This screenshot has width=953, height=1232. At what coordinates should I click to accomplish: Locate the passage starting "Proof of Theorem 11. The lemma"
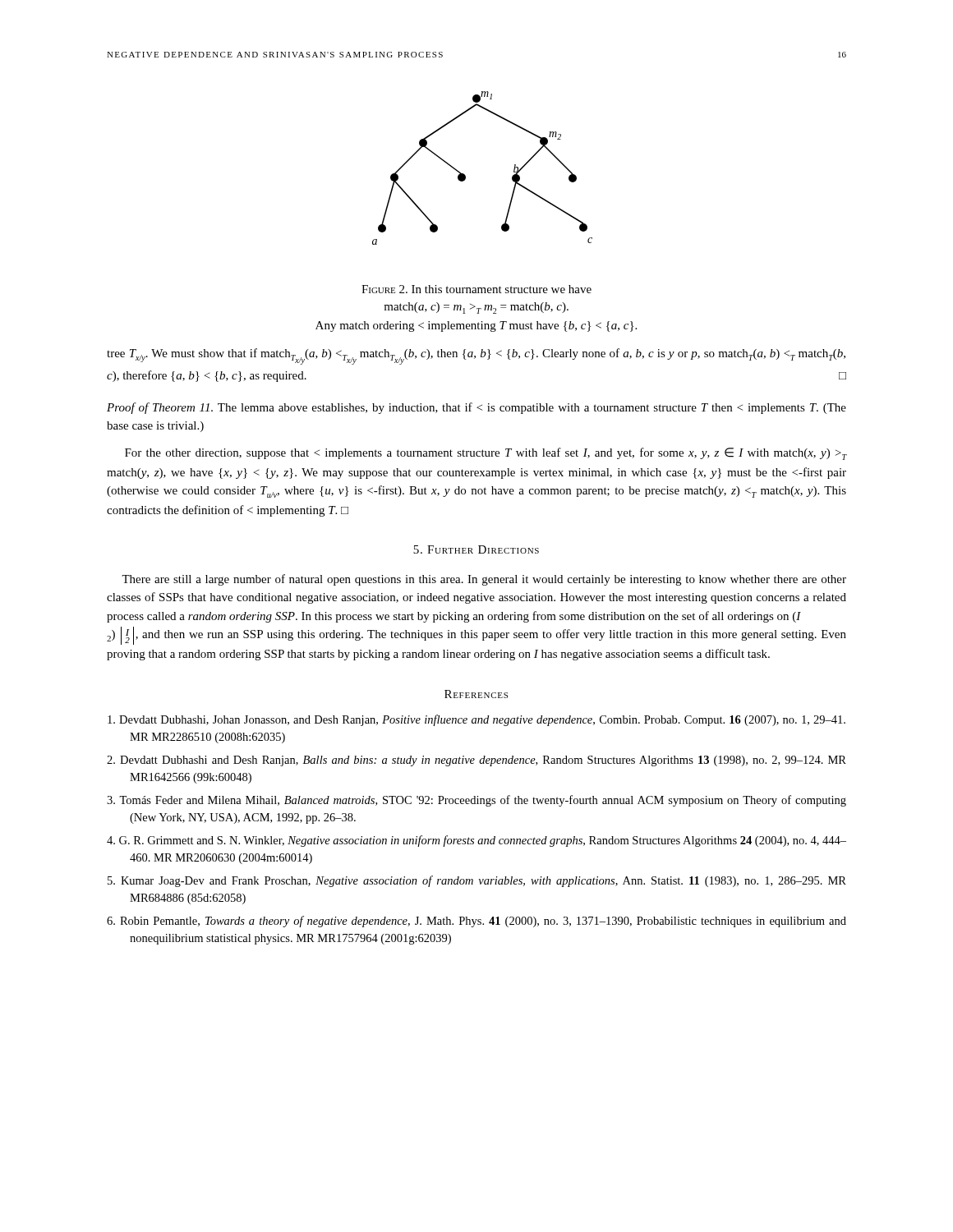coord(476,416)
